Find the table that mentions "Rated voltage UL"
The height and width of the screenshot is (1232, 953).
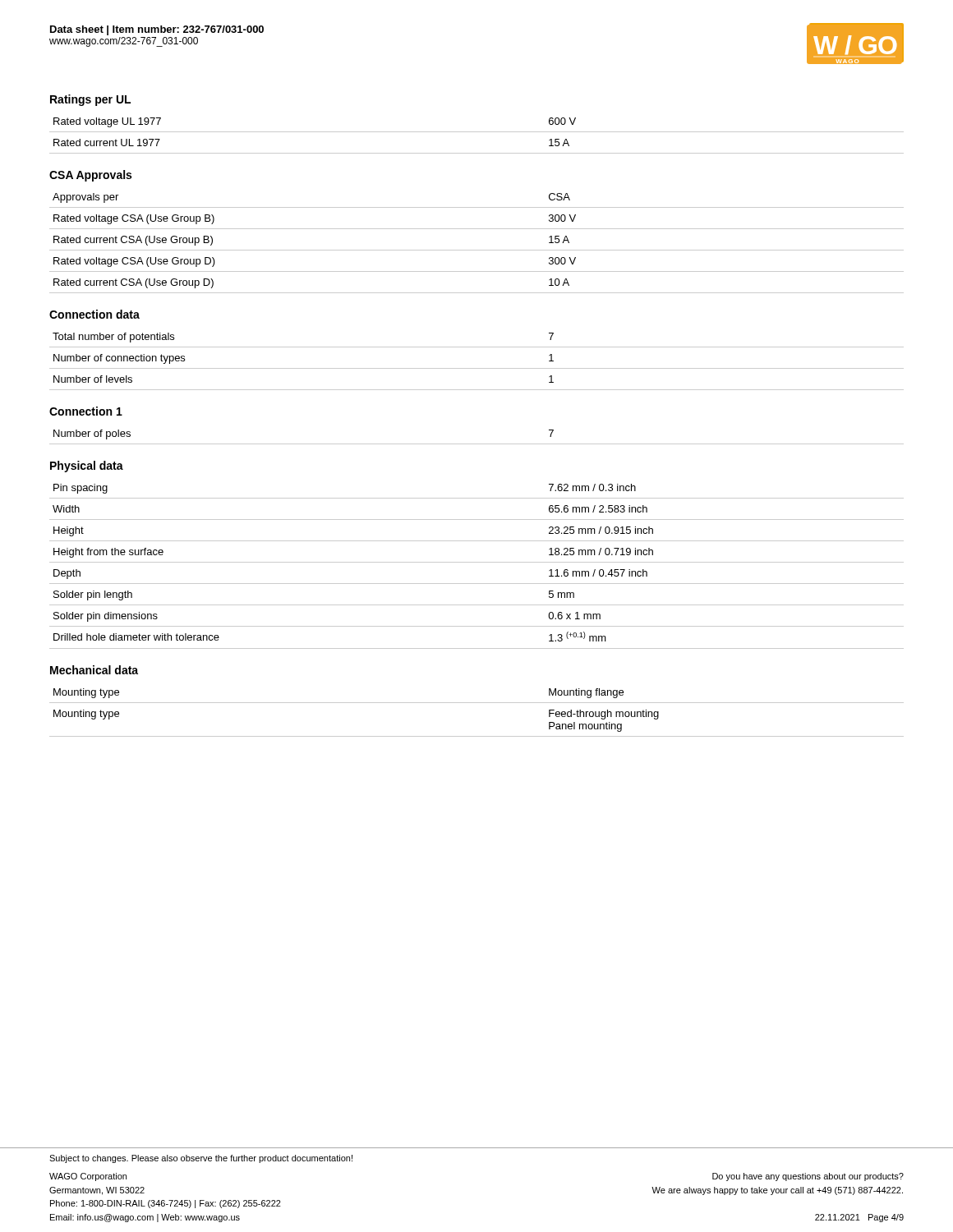point(476,132)
